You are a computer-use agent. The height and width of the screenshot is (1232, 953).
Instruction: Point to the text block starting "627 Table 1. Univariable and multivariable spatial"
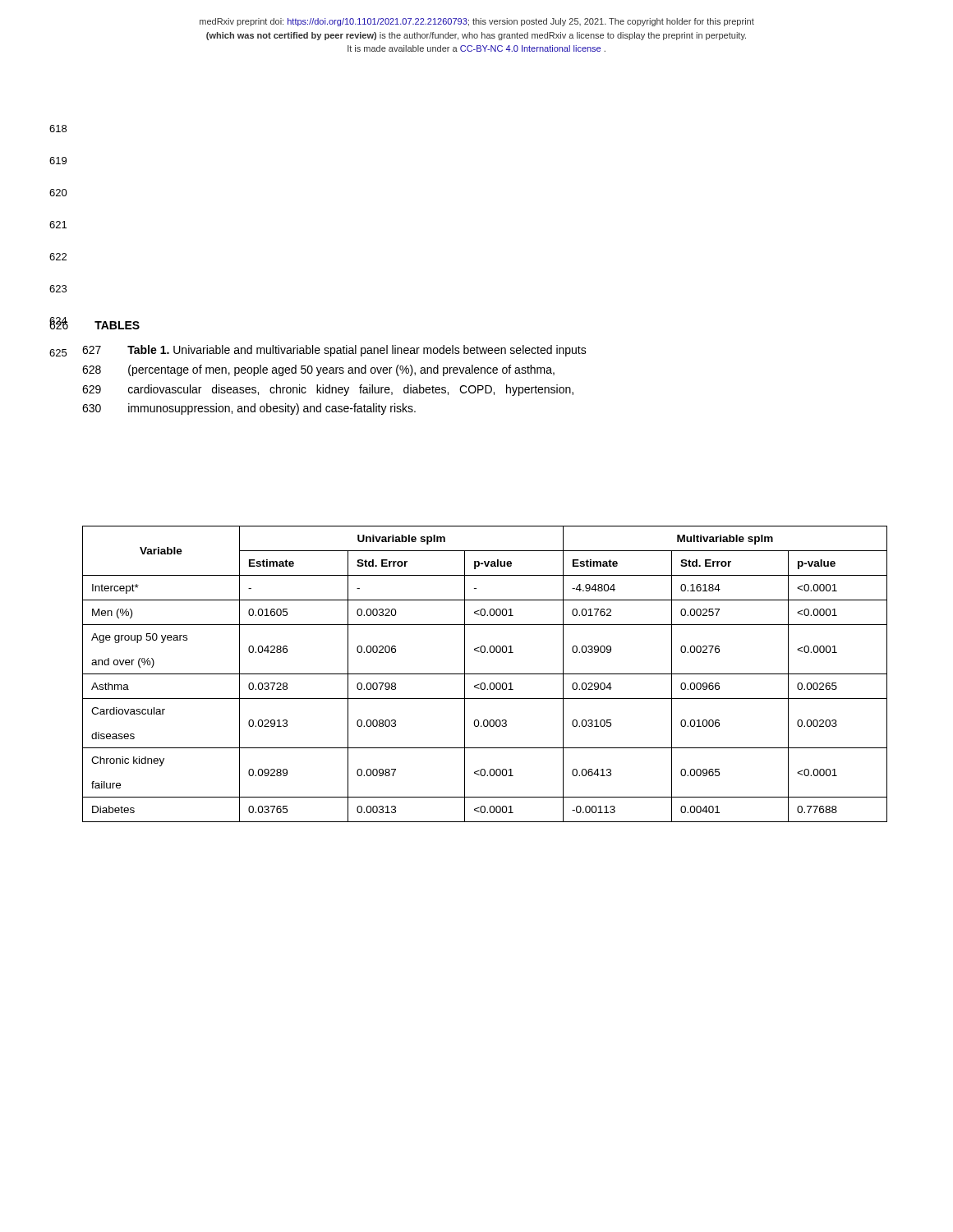coord(334,379)
